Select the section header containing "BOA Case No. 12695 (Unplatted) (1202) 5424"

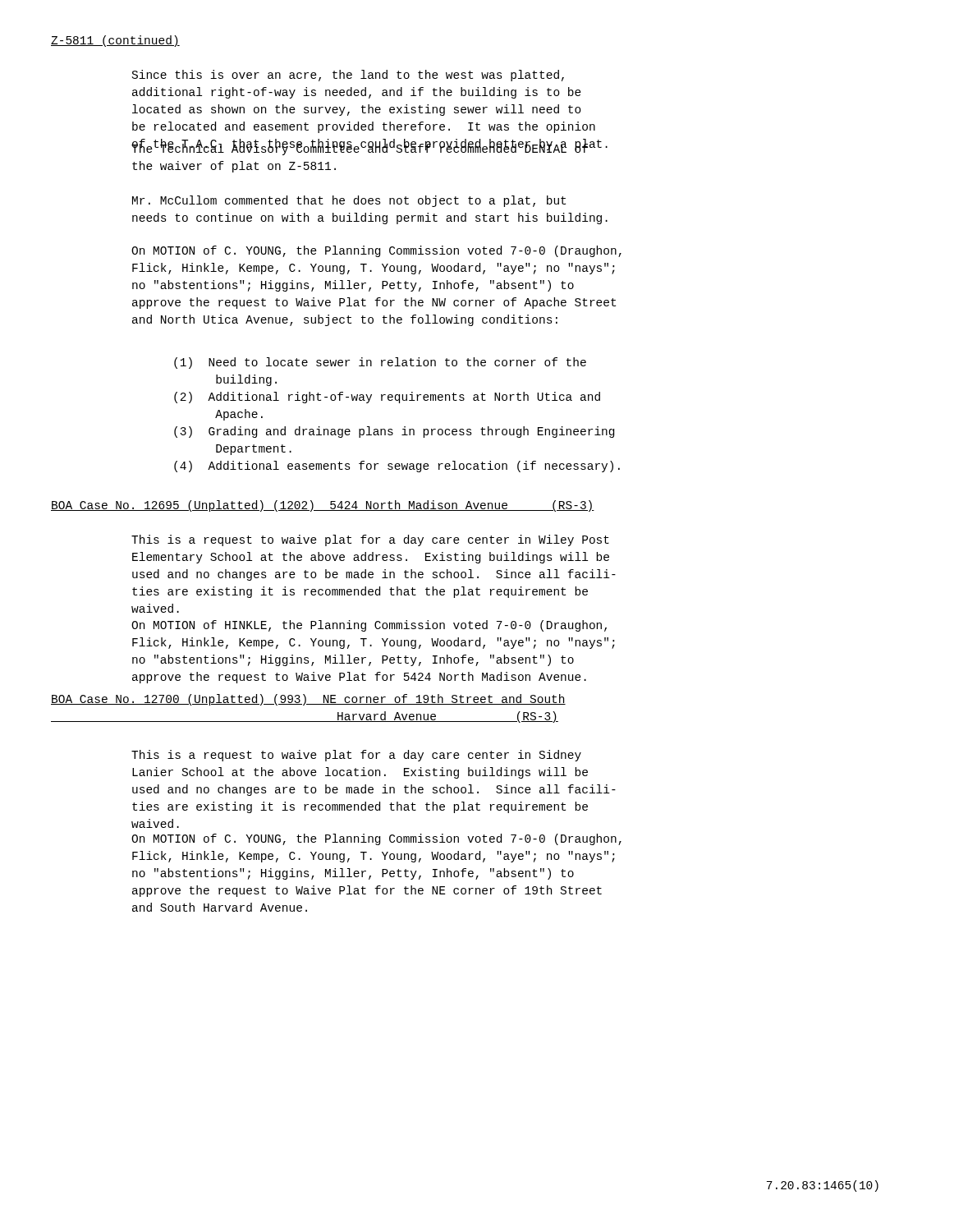click(x=322, y=506)
